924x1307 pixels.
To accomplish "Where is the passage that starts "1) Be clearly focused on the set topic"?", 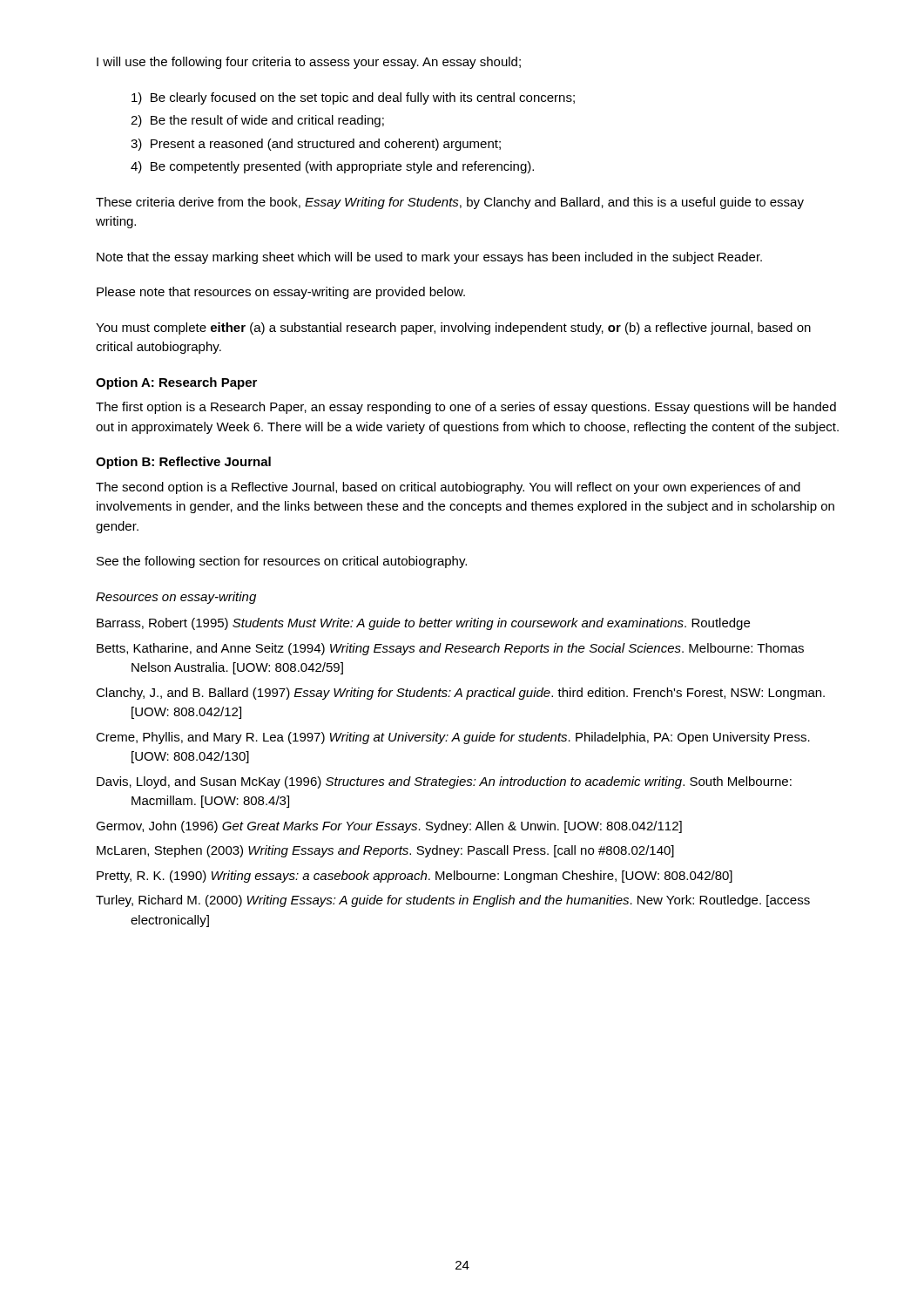I will tap(353, 97).
